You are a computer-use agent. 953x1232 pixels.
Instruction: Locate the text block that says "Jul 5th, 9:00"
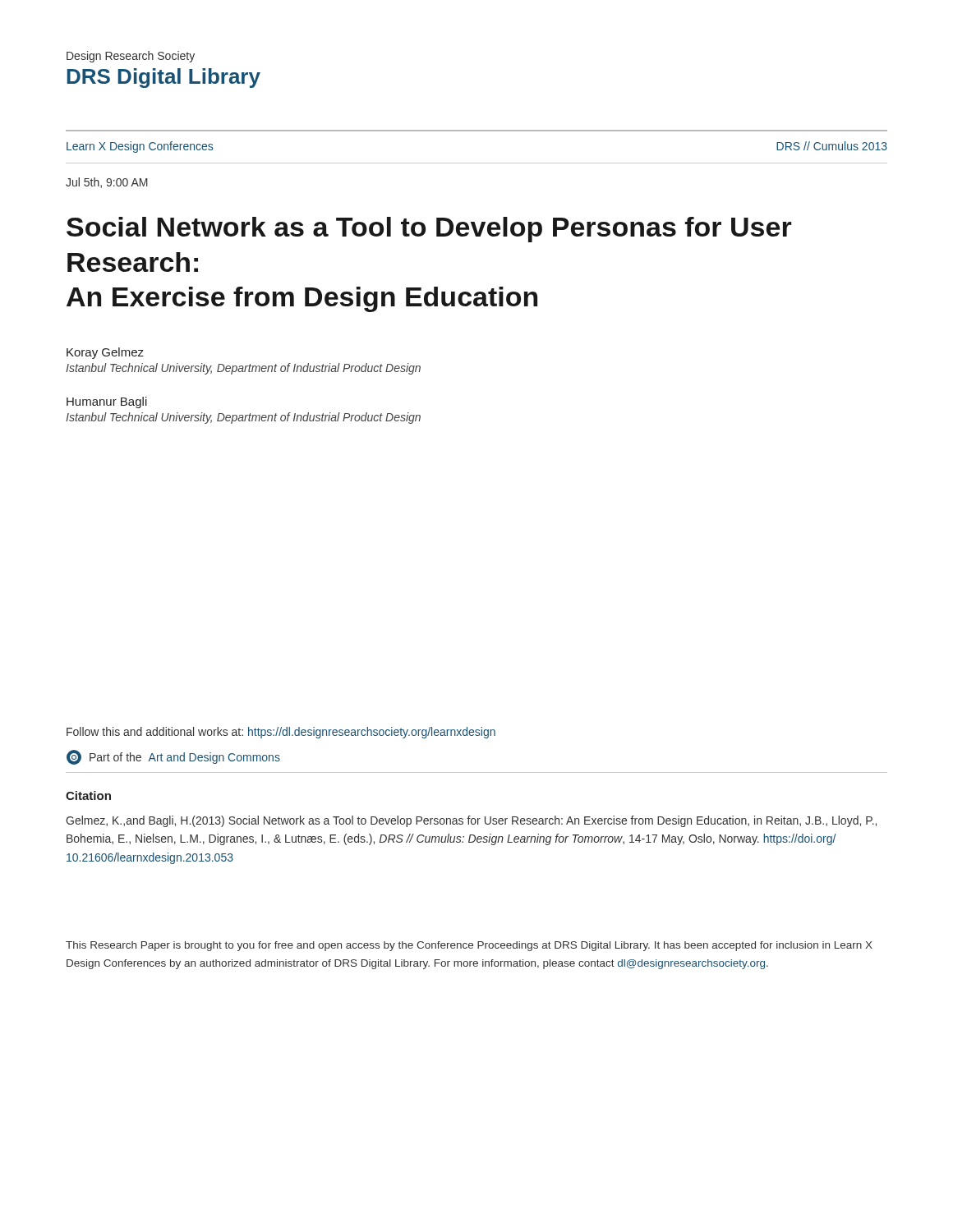[x=107, y=182]
